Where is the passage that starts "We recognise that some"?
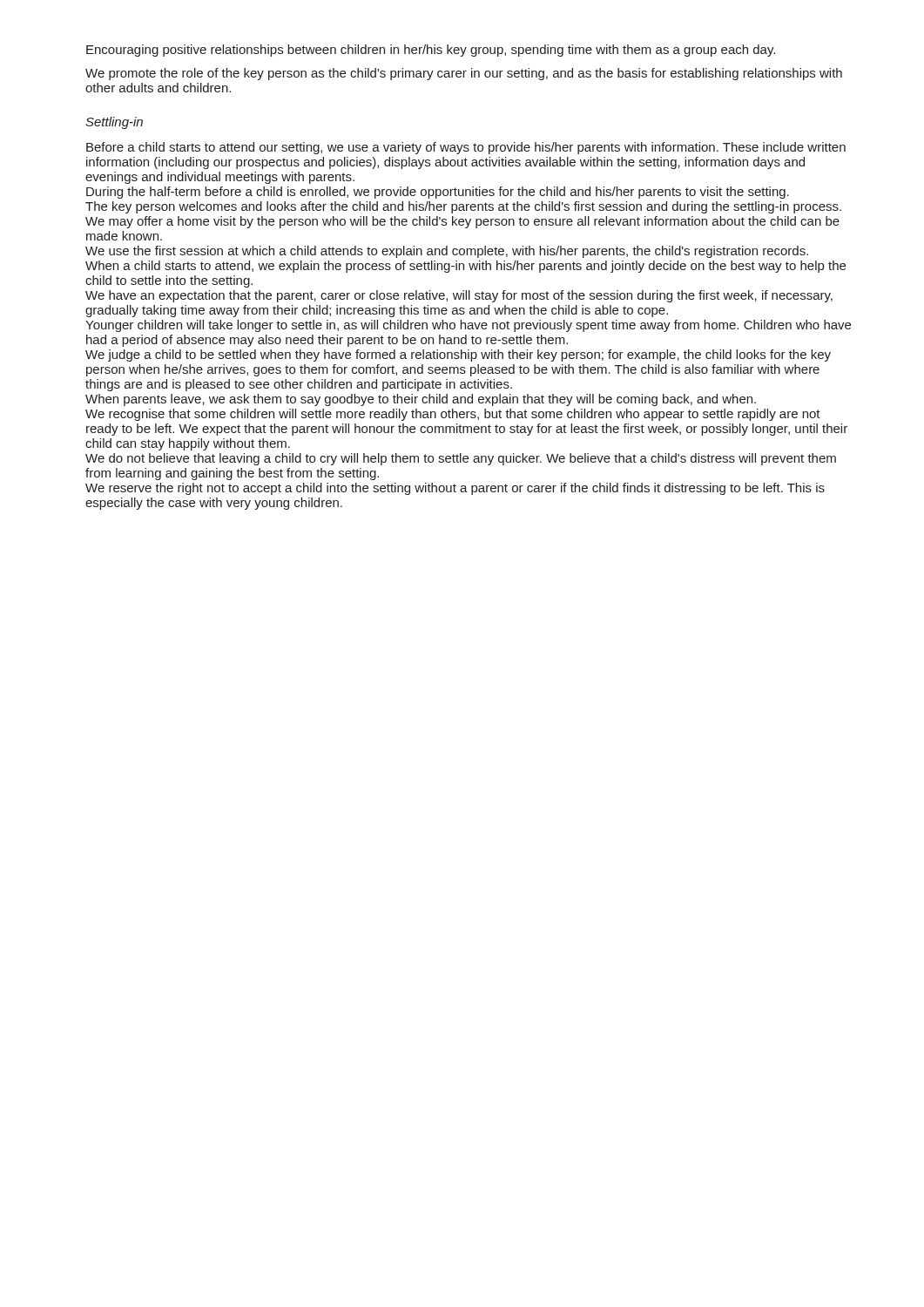The height and width of the screenshot is (1307, 924). point(470,428)
